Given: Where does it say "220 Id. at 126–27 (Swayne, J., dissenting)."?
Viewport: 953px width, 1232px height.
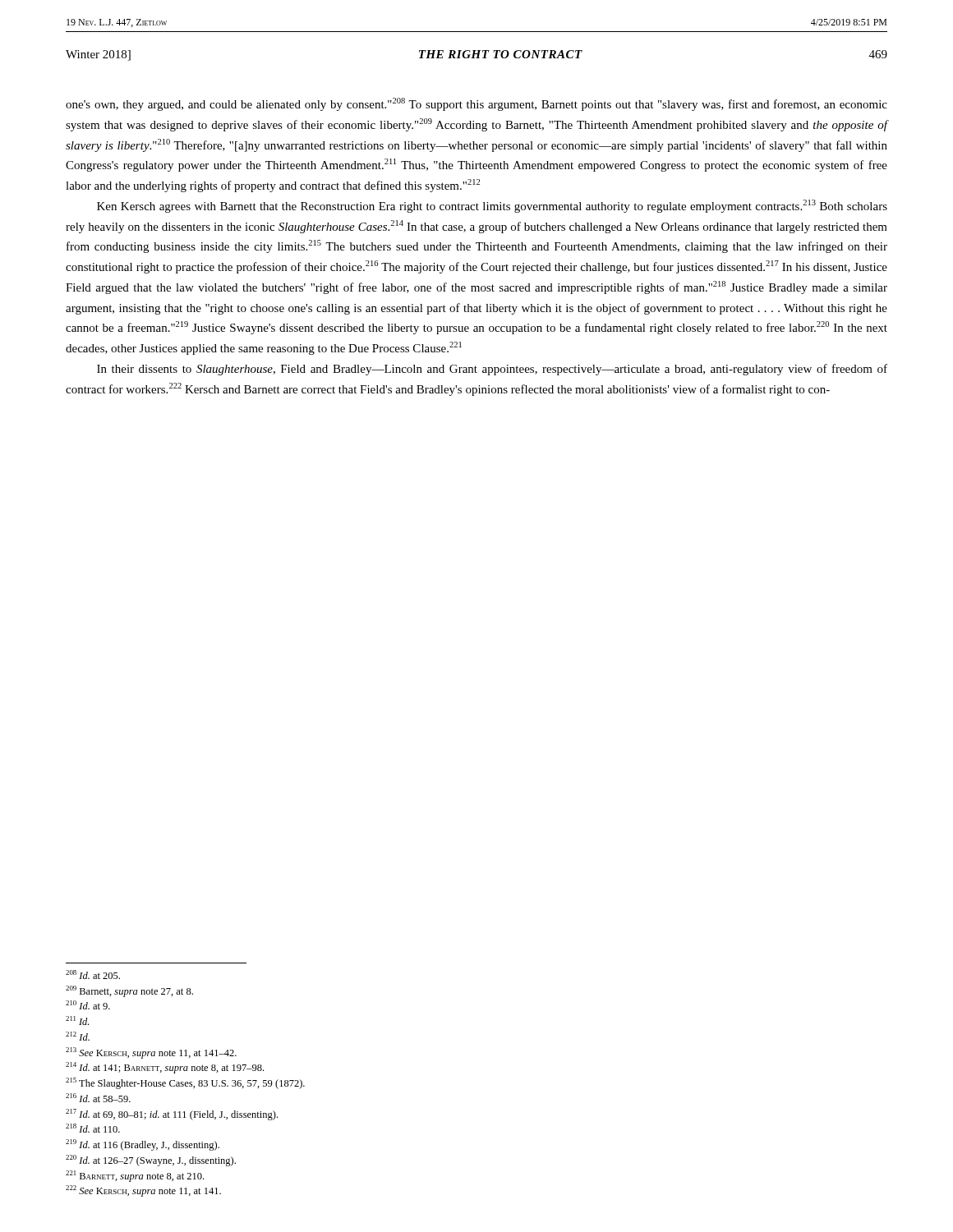Looking at the screenshot, I should coord(151,1159).
